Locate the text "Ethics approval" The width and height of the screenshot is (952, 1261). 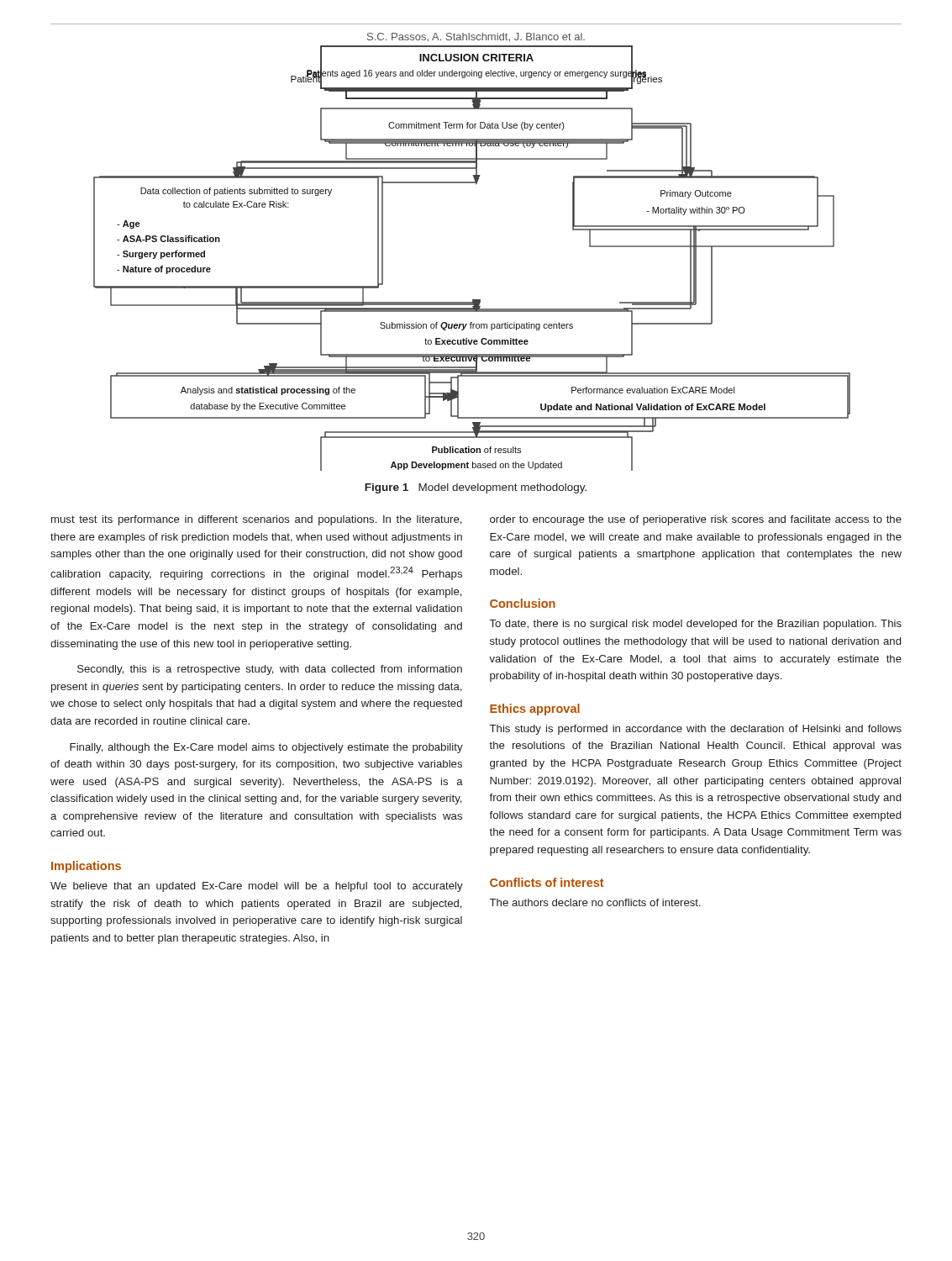(x=535, y=708)
